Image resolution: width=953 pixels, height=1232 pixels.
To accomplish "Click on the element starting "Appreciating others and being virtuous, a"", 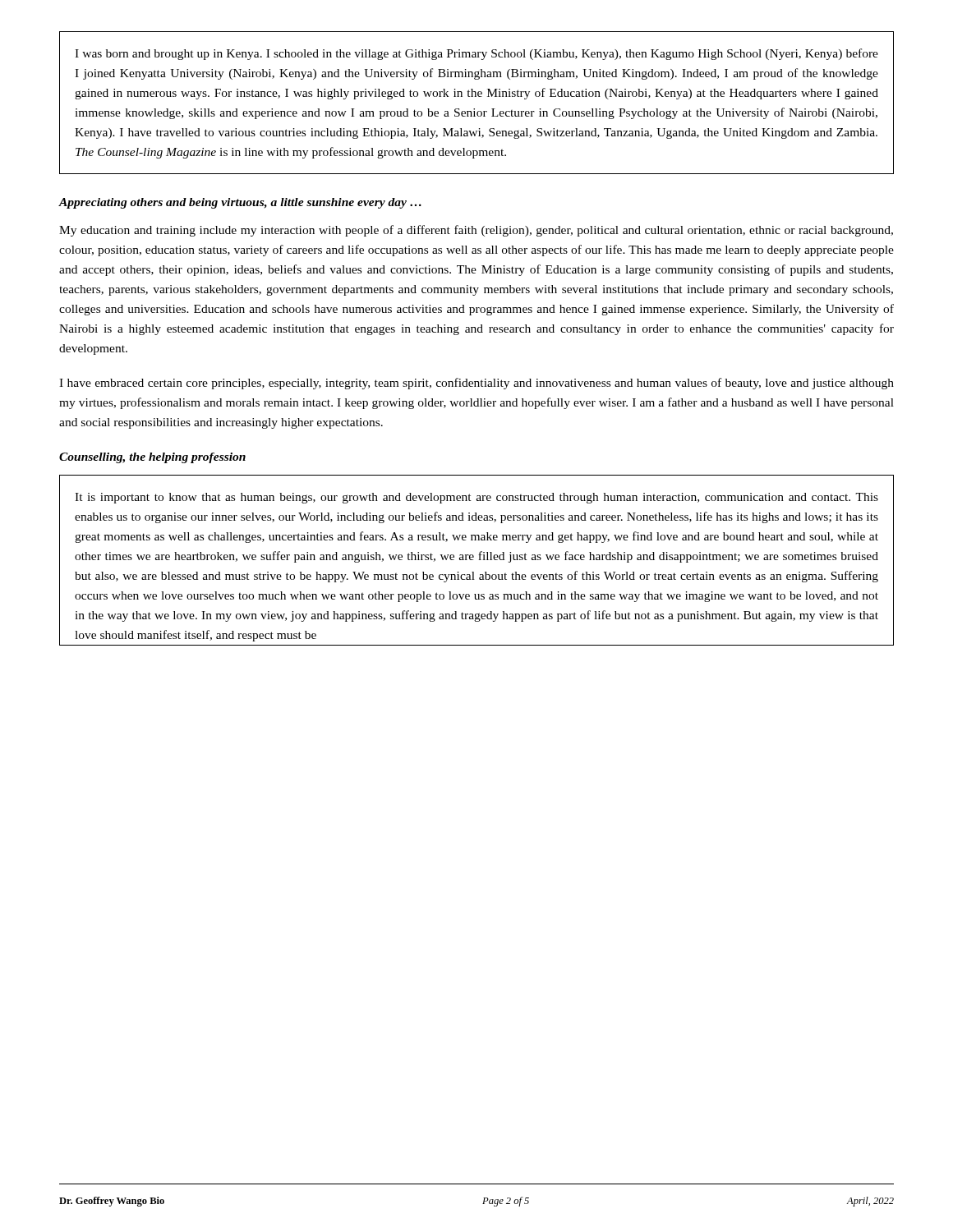I will click(x=241, y=202).
